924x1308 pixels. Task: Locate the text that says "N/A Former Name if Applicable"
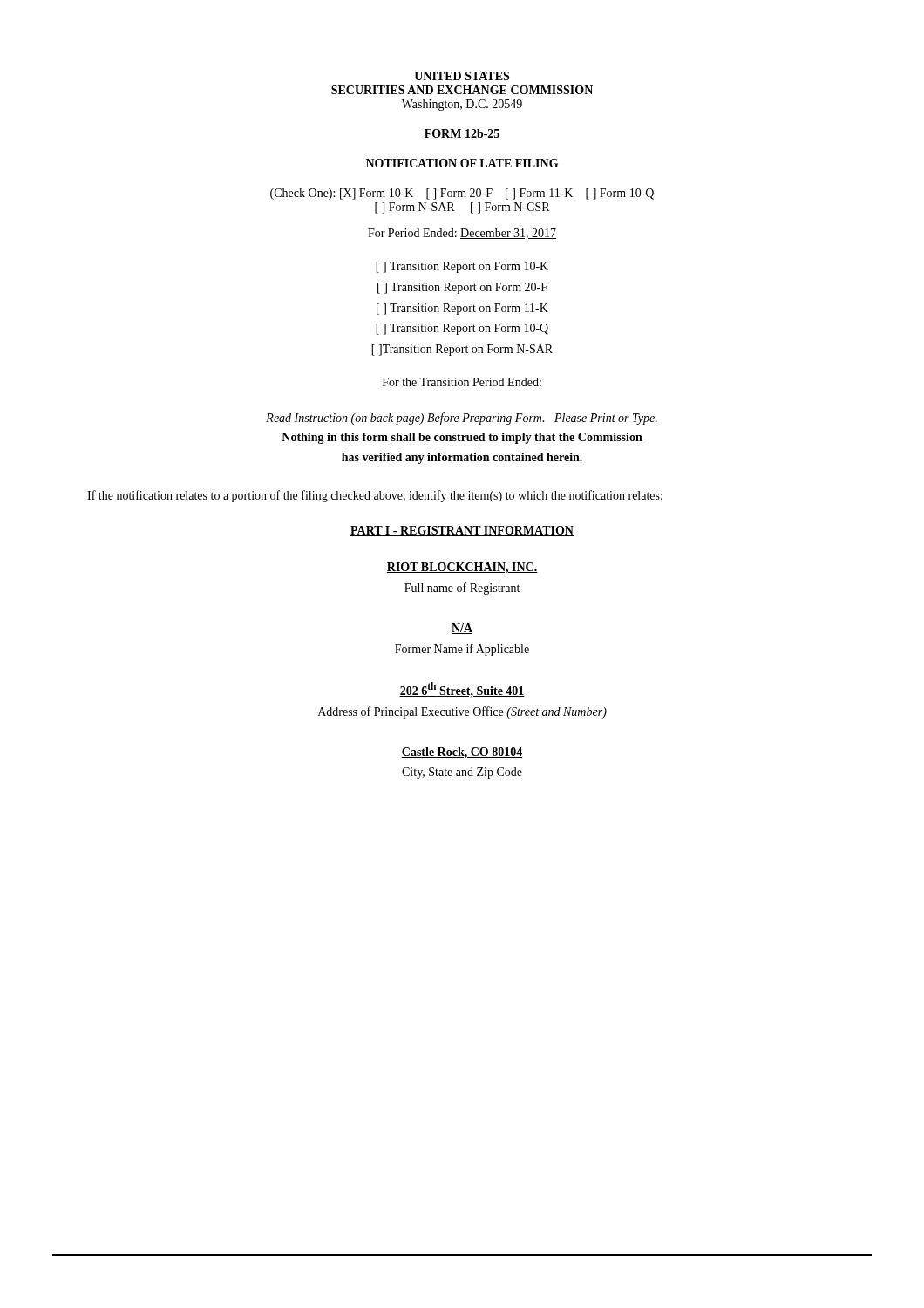pos(462,638)
